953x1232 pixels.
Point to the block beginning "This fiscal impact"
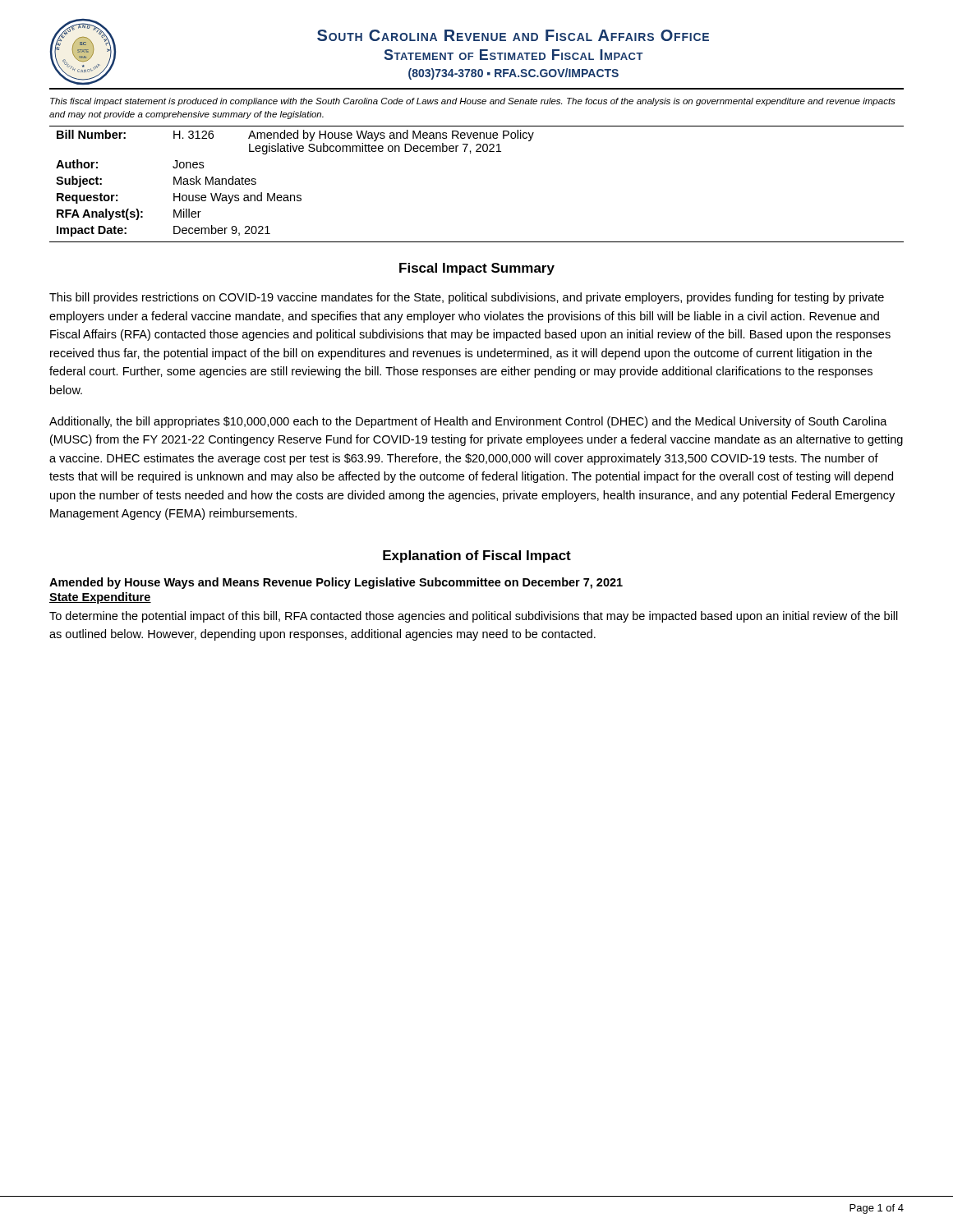472,108
